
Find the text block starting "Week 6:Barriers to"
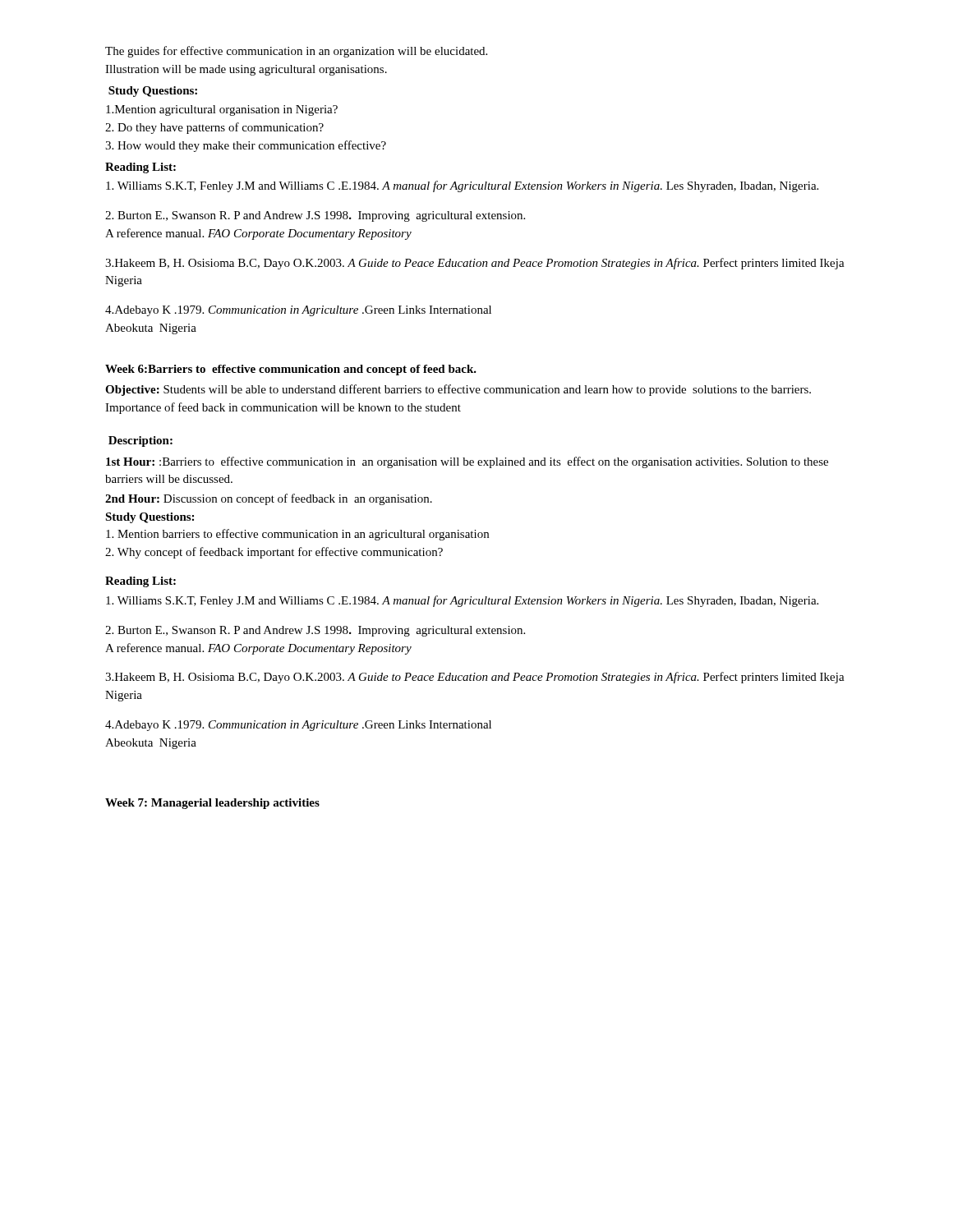click(x=291, y=368)
